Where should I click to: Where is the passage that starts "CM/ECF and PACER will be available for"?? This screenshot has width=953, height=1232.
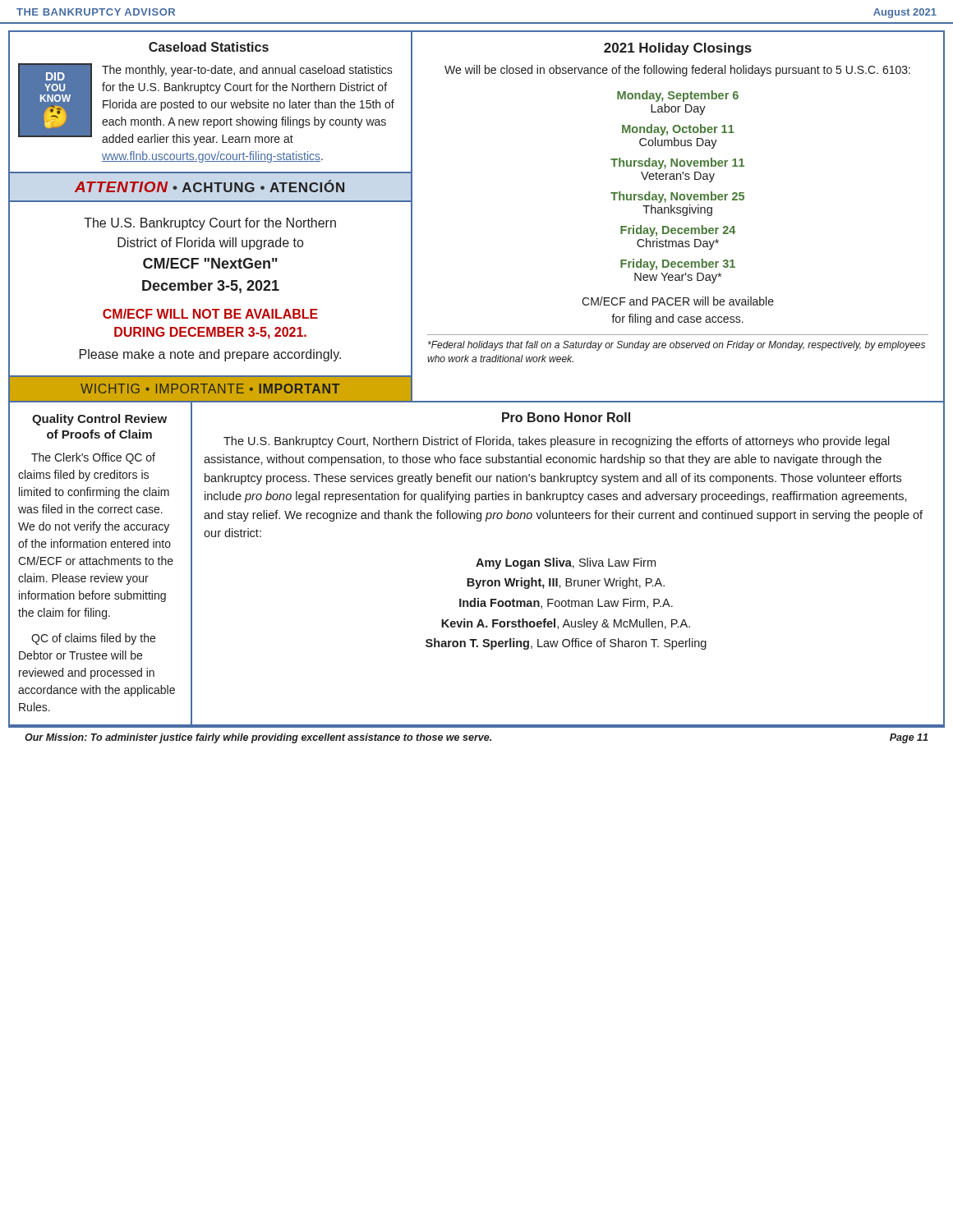(678, 310)
